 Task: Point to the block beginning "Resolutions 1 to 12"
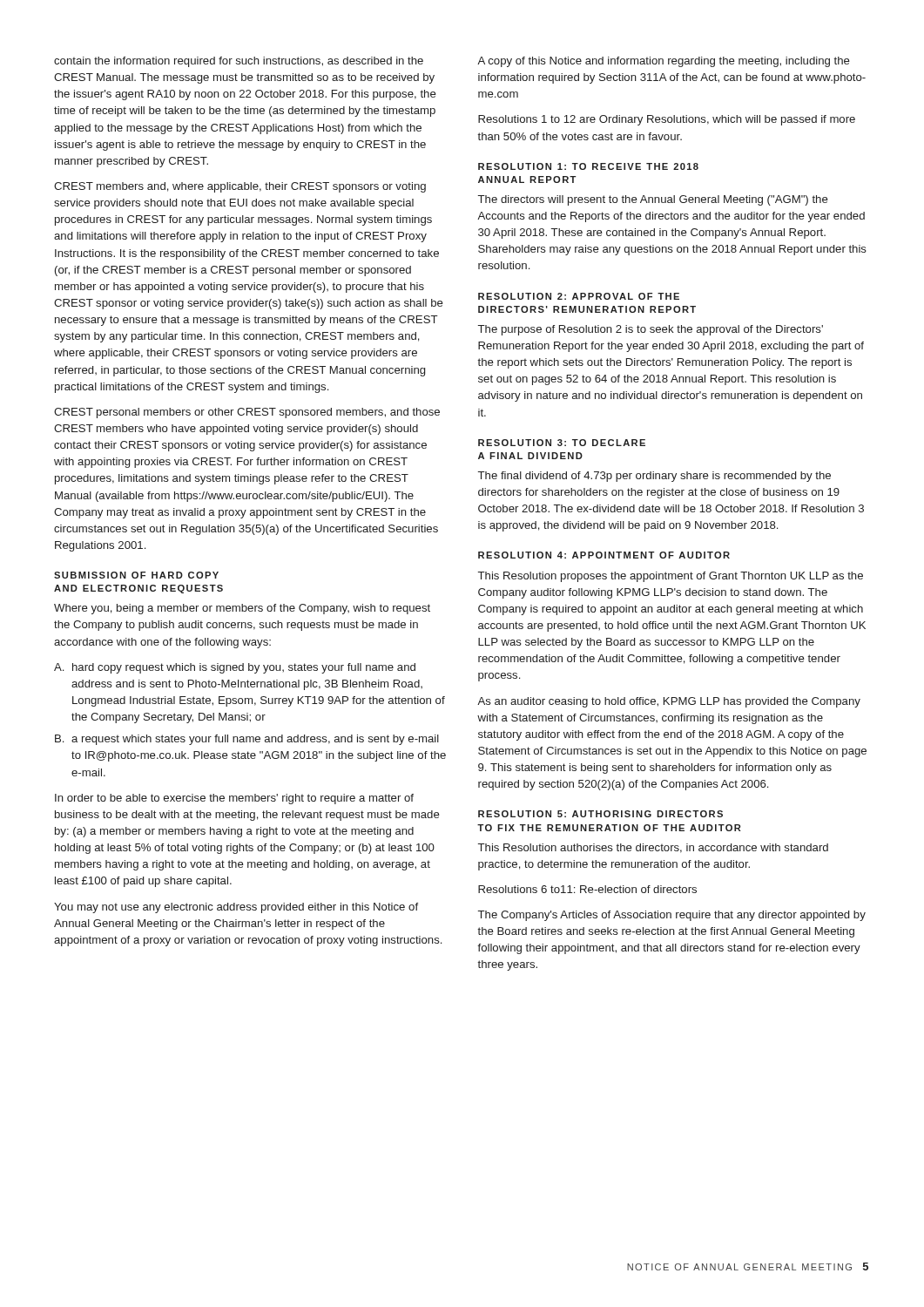tap(674, 128)
